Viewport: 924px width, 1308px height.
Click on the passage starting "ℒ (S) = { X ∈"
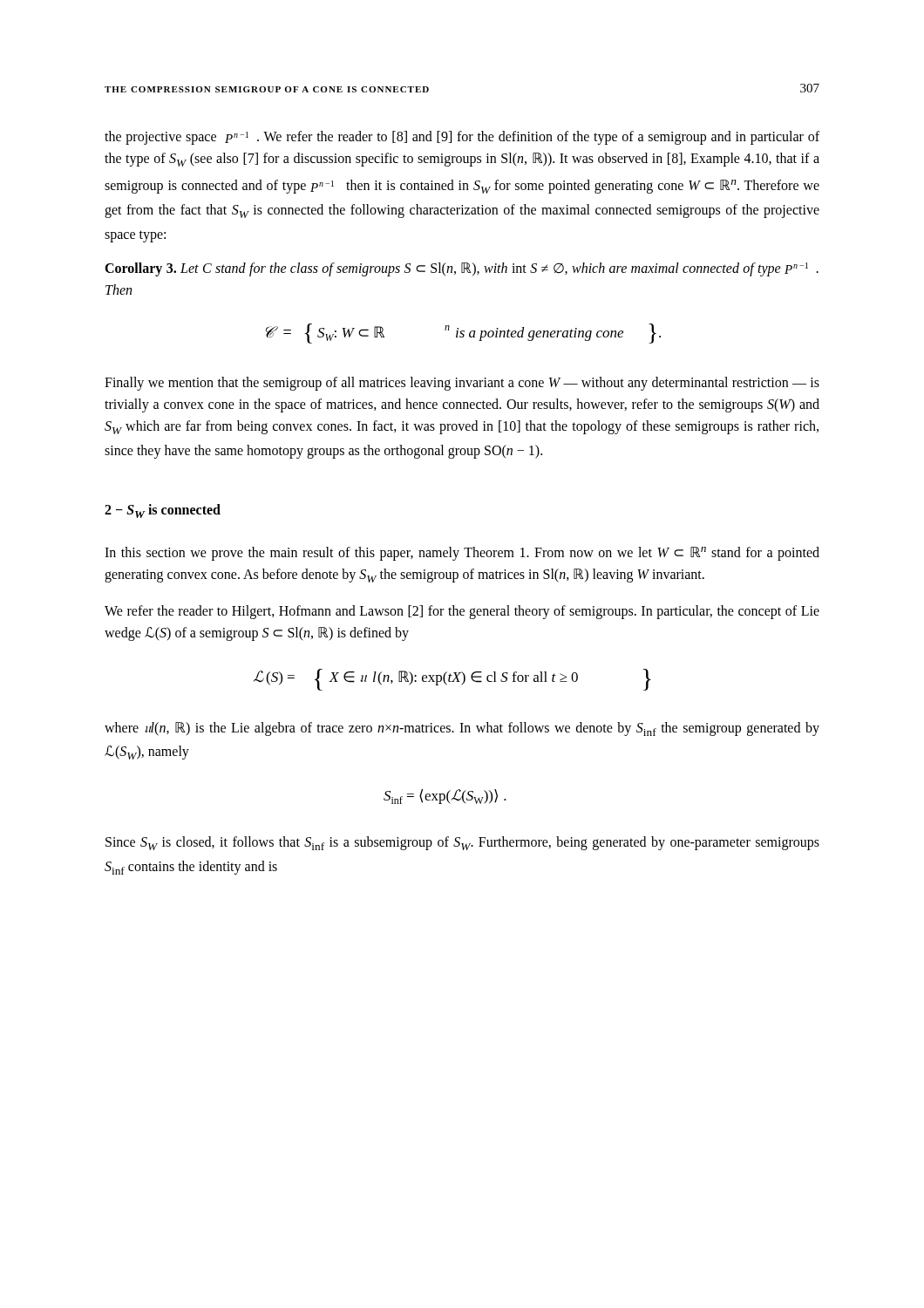462,676
